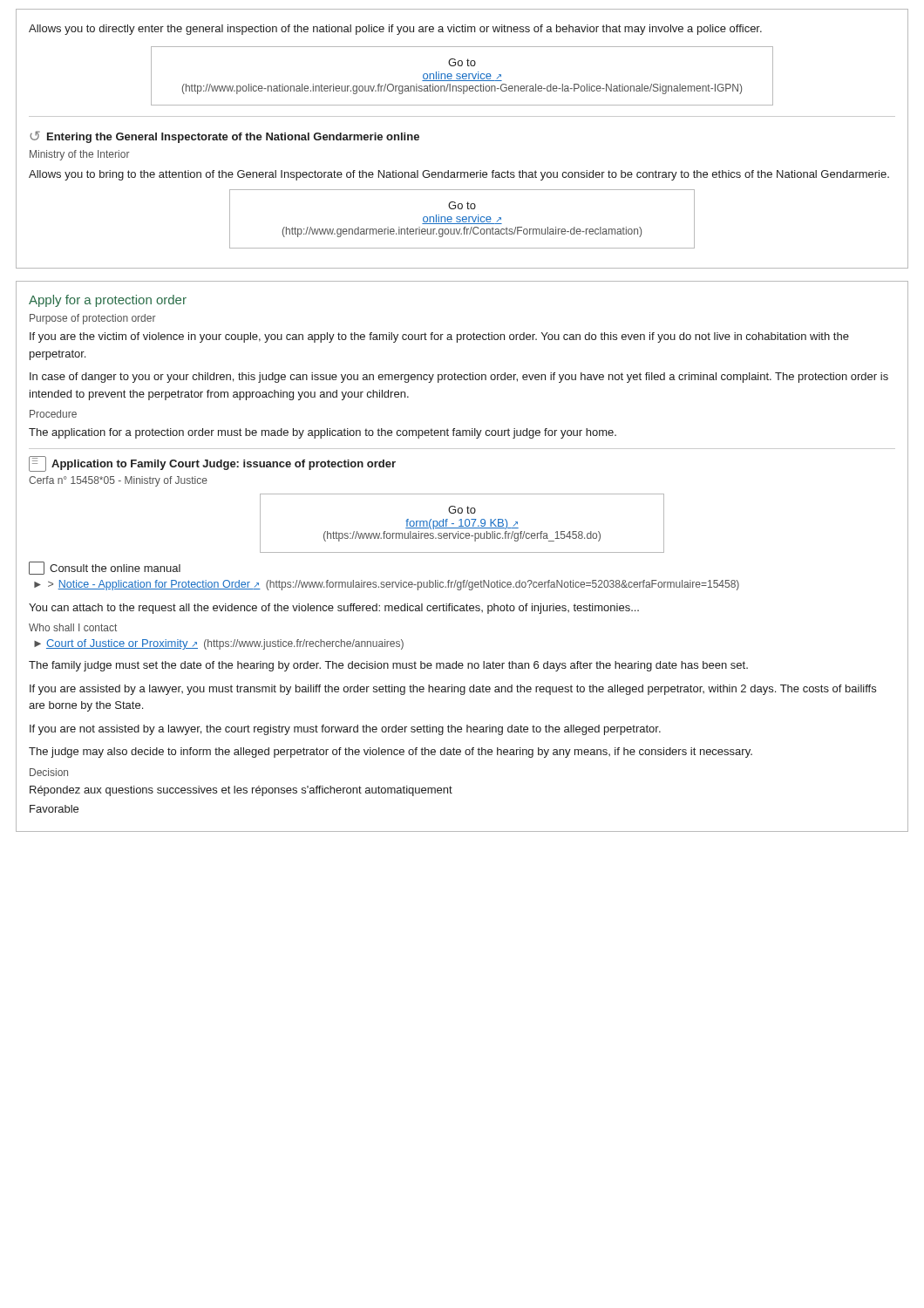Viewport: 924px width, 1308px height.
Task: Click the passage that begins "► Court of Justice"
Action: click(218, 643)
